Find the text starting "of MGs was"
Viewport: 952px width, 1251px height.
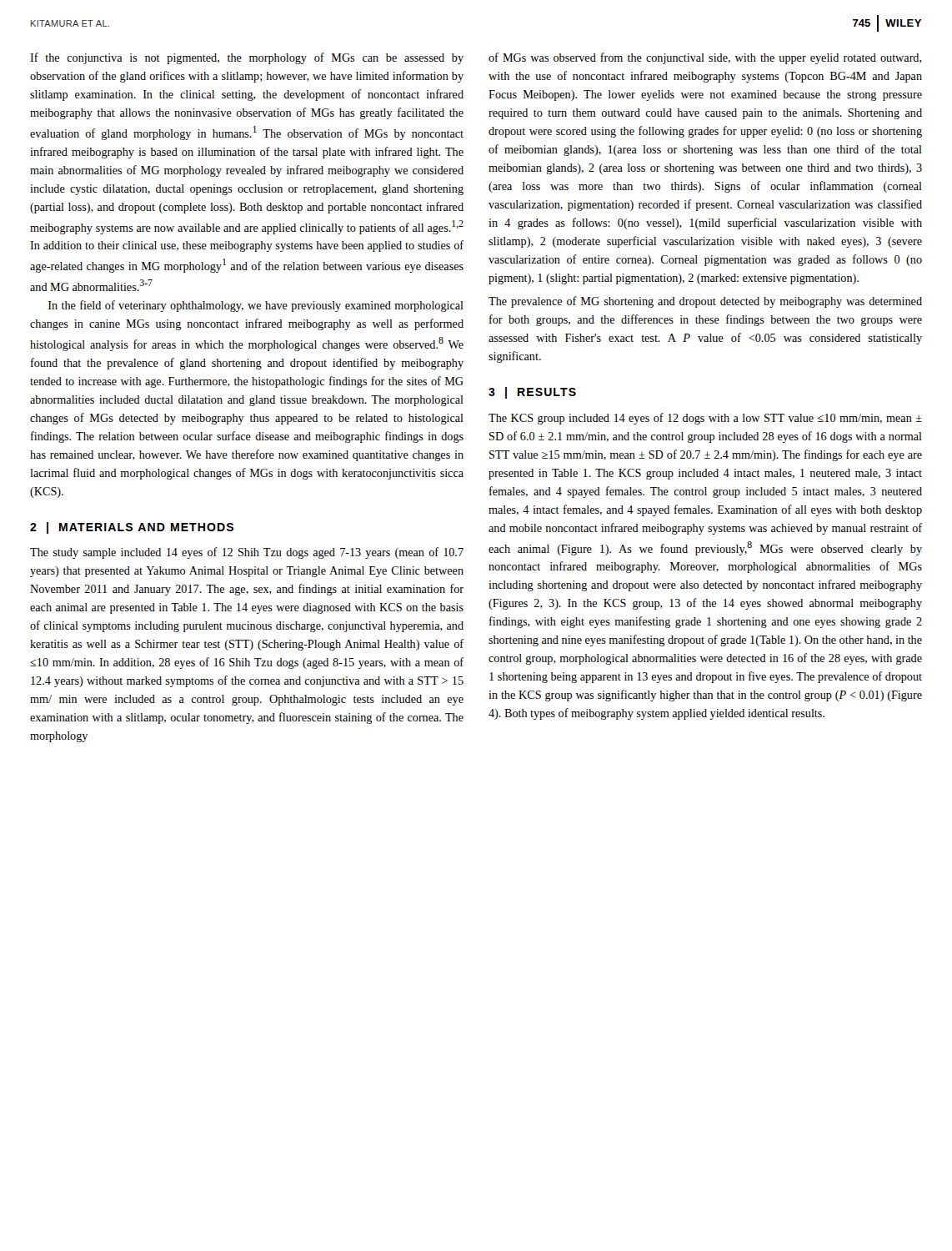coord(705,168)
